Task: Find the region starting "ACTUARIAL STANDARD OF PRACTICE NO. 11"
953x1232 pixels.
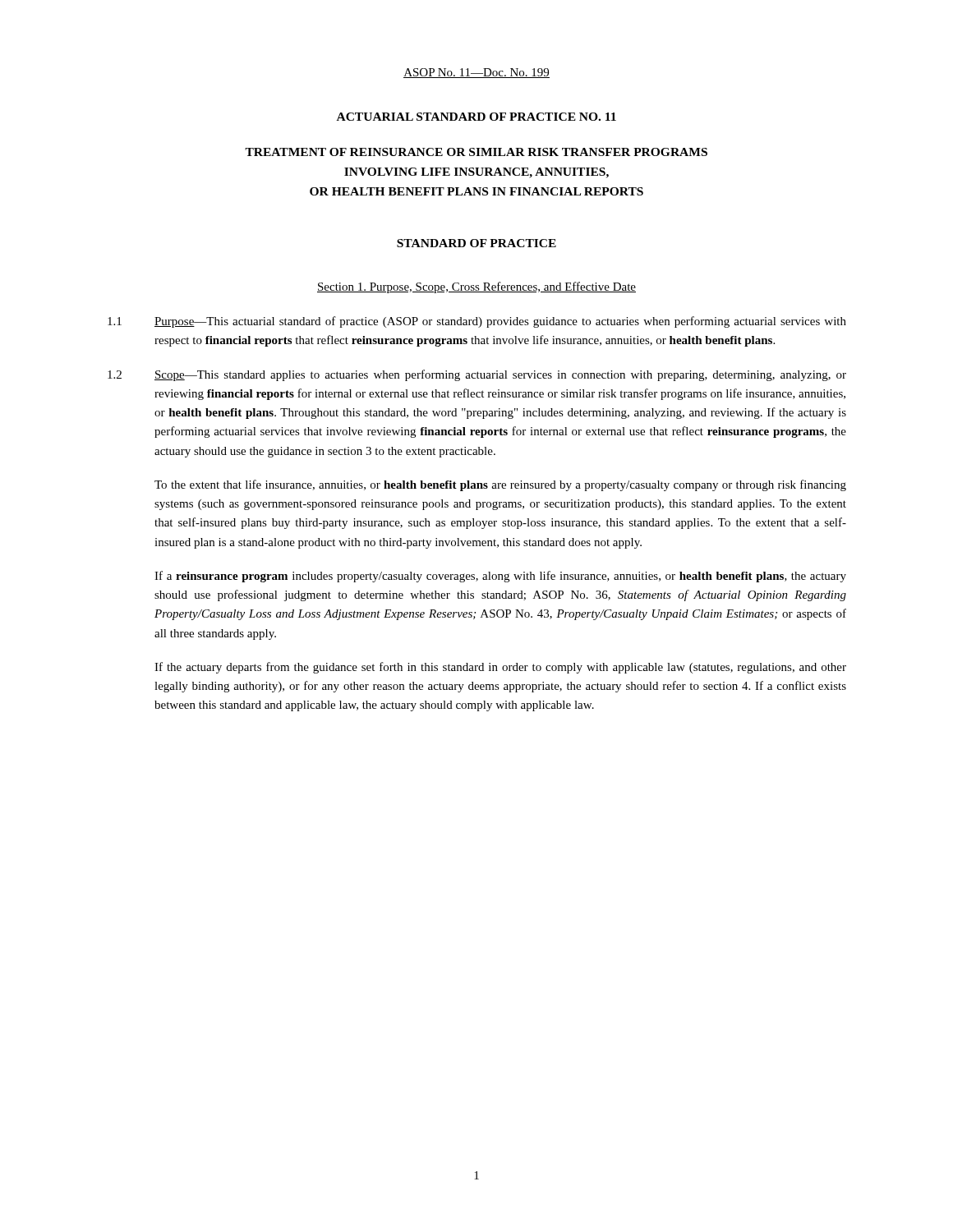Action: (476, 116)
